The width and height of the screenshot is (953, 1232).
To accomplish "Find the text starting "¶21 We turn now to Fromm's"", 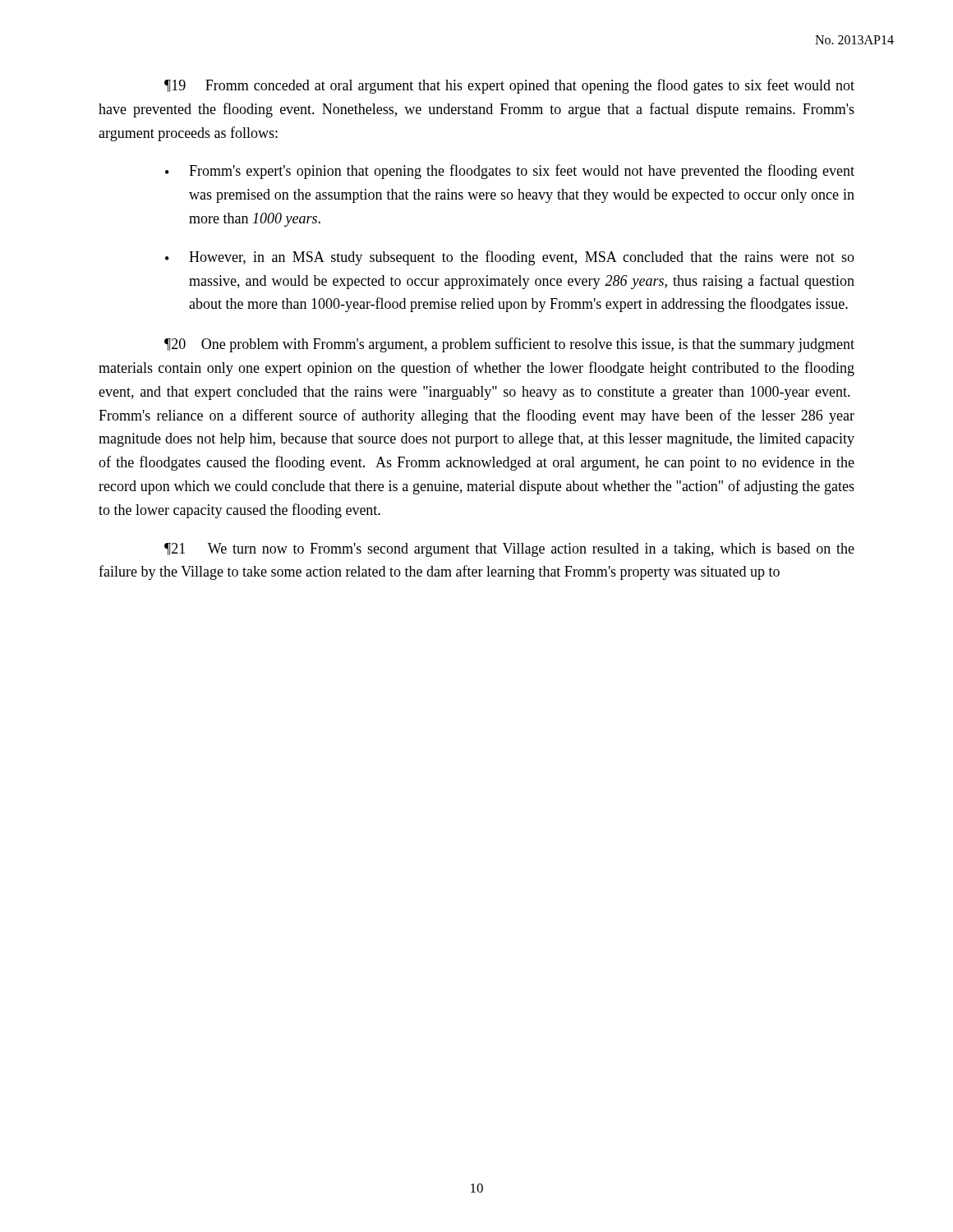I will pyautogui.click(x=476, y=560).
